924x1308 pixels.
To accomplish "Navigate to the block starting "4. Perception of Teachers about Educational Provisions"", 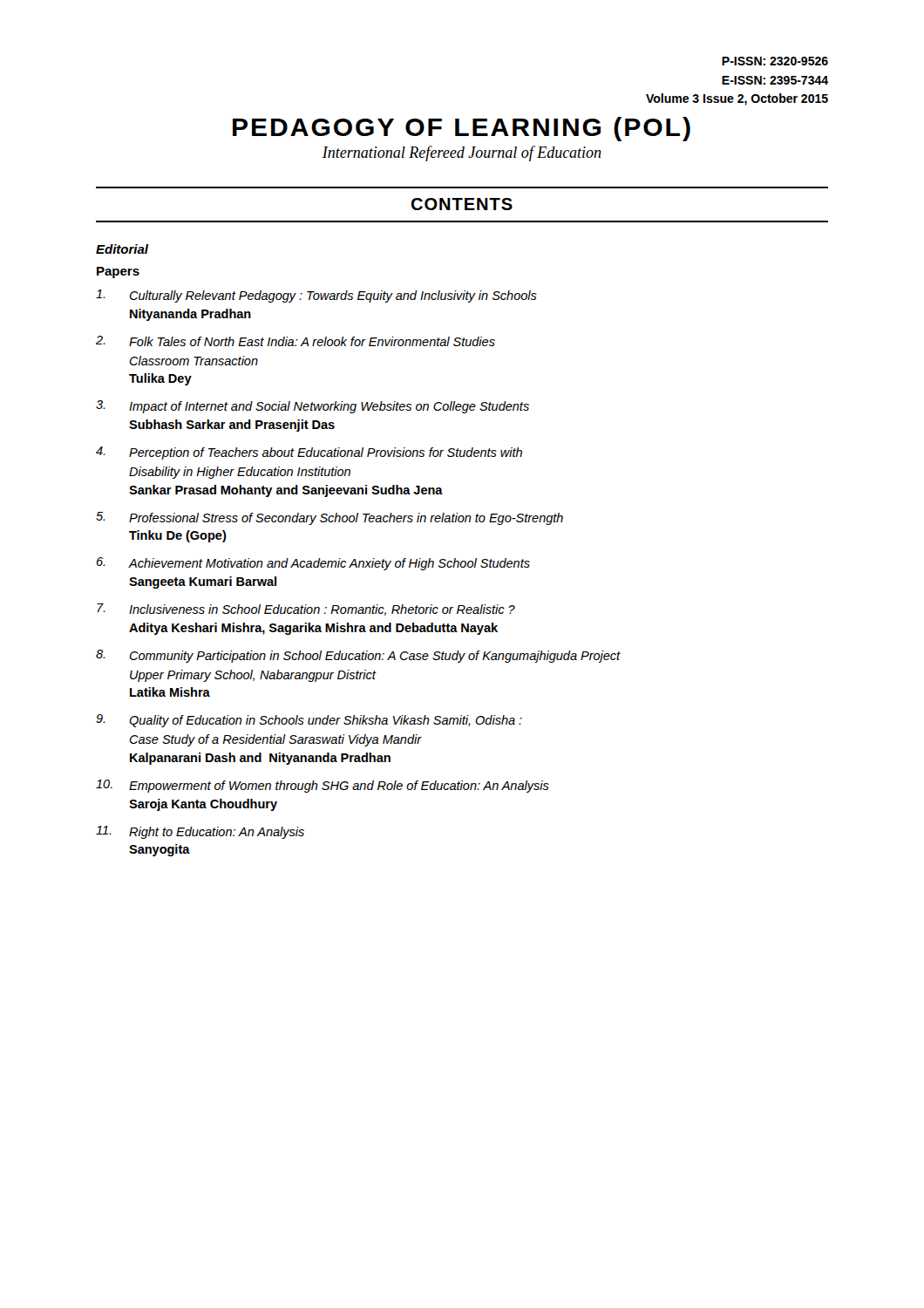I will [309, 453].
